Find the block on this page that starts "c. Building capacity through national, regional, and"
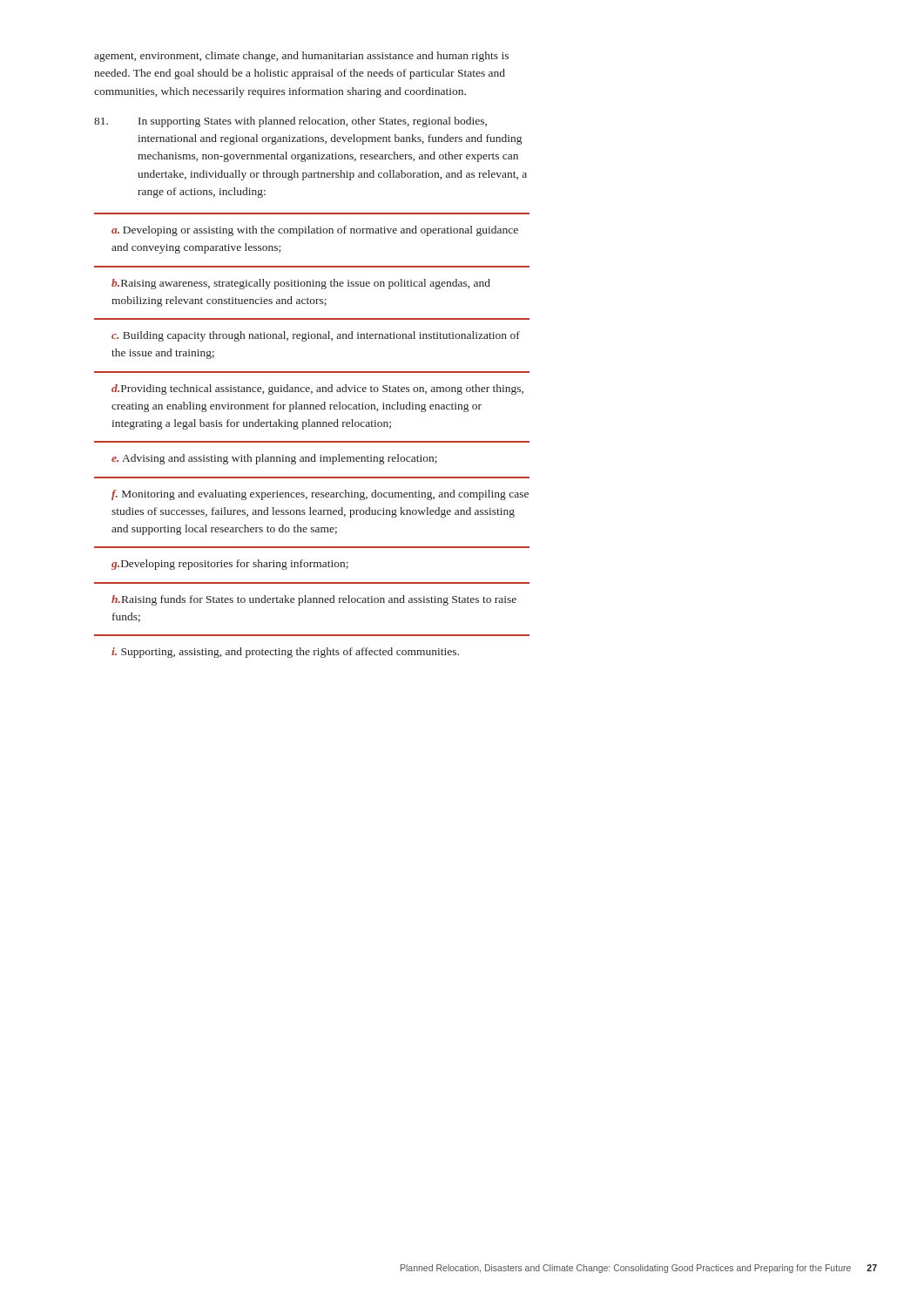 (x=315, y=344)
